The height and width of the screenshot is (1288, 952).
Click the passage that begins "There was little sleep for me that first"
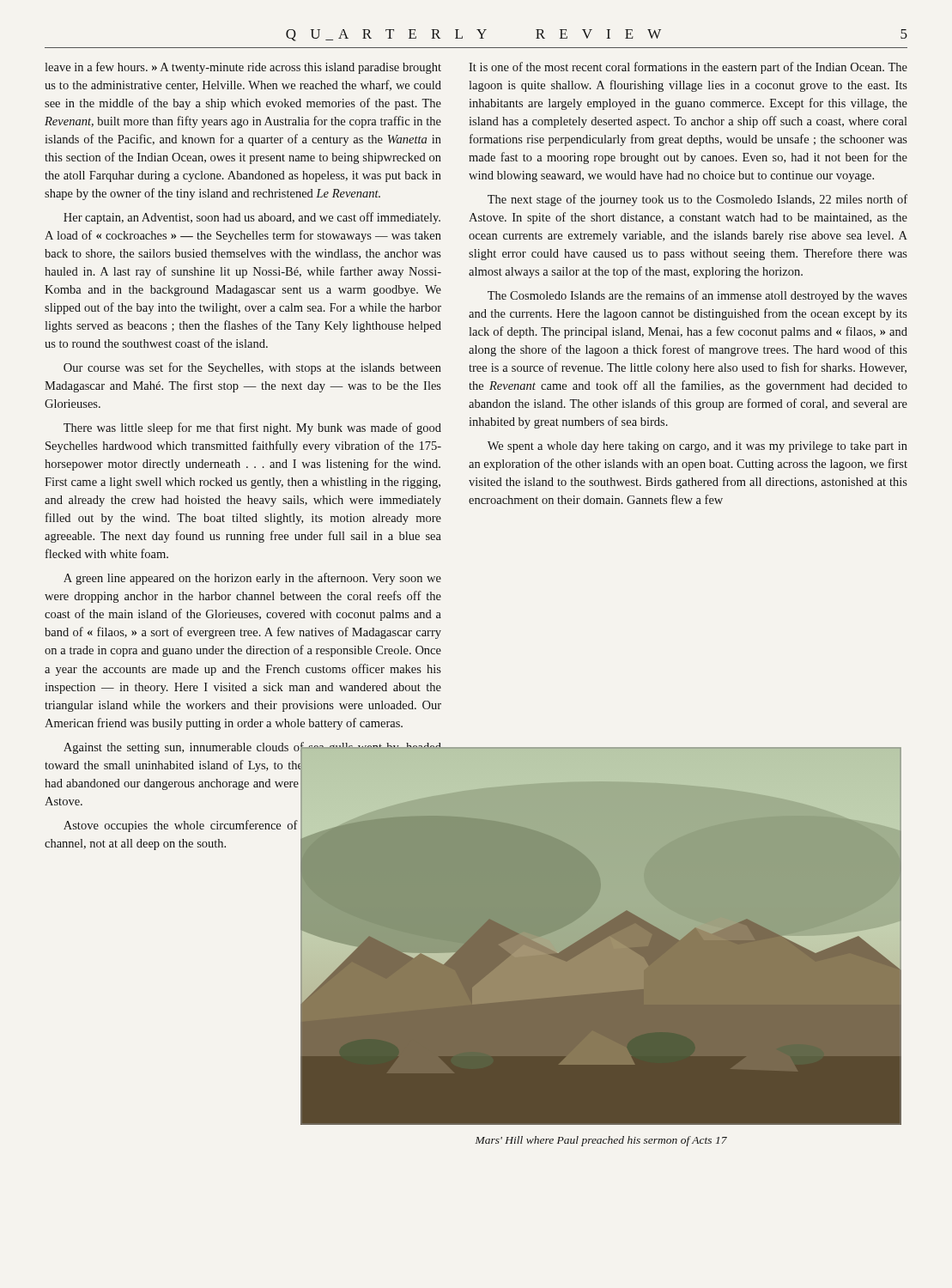[x=243, y=491]
